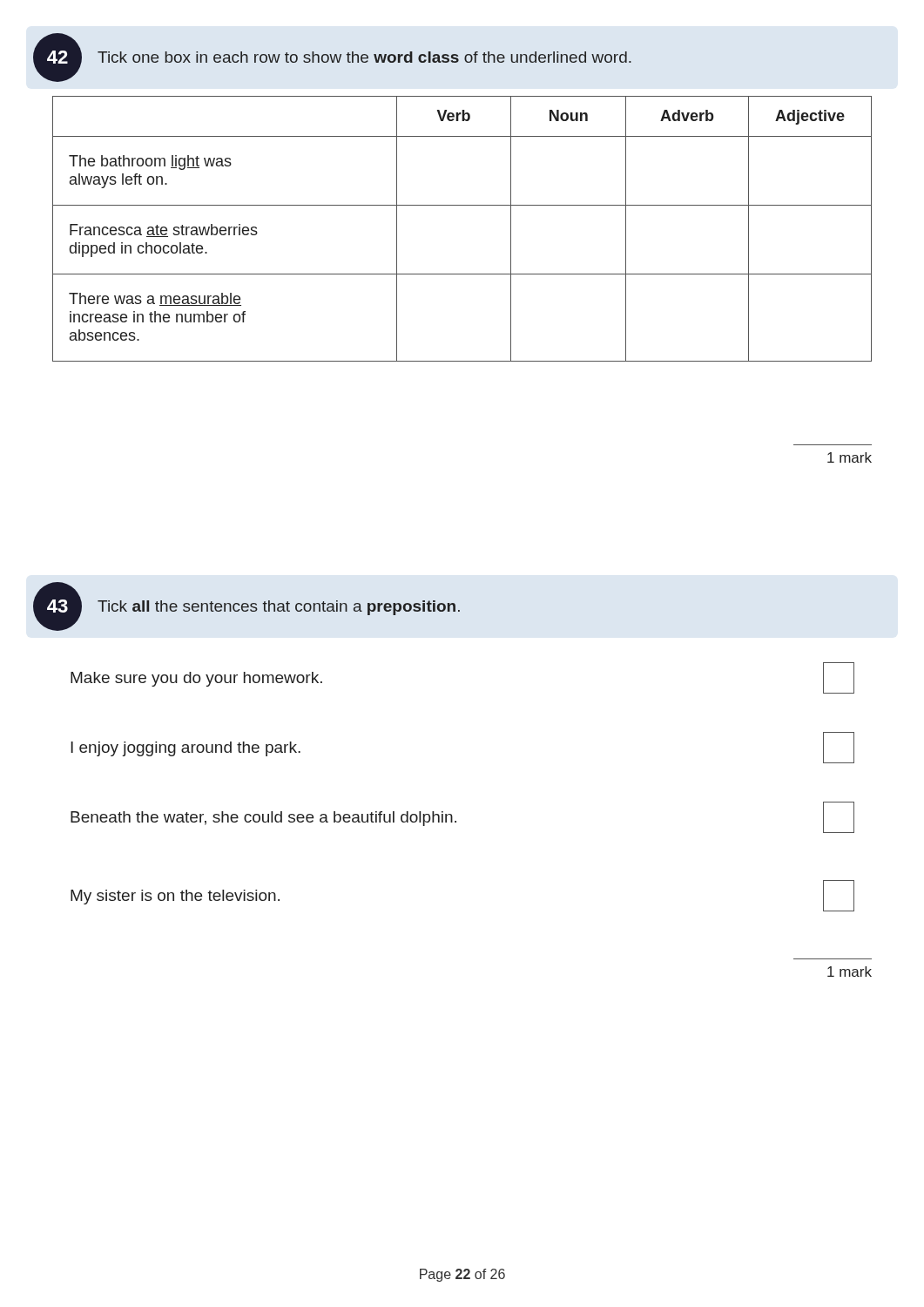Where is the passage that starts "I enjoy jogging around the"?
This screenshot has width=924, height=1307.
pos(124,747)
